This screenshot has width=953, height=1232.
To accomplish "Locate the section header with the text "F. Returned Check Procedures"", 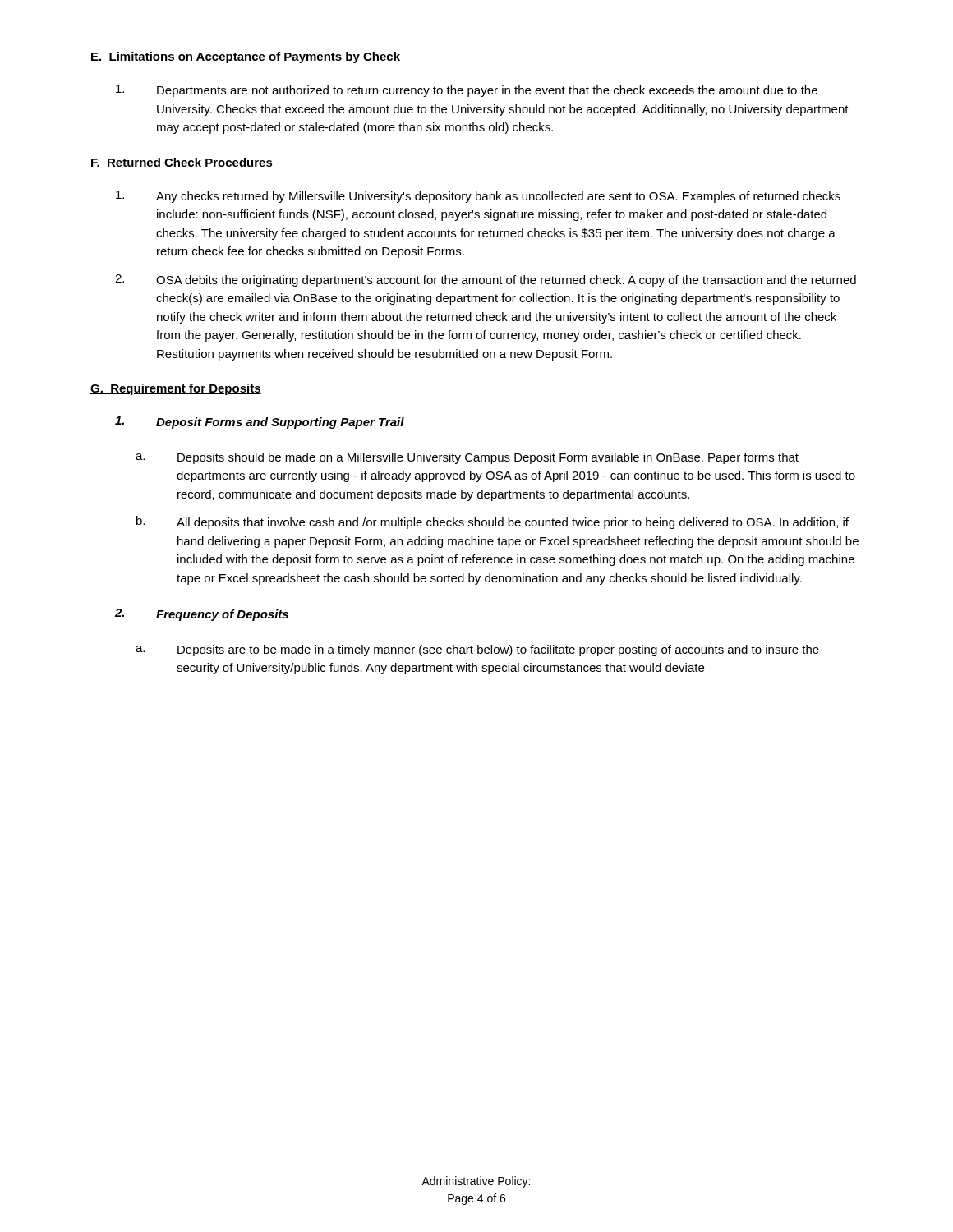I will [181, 162].
